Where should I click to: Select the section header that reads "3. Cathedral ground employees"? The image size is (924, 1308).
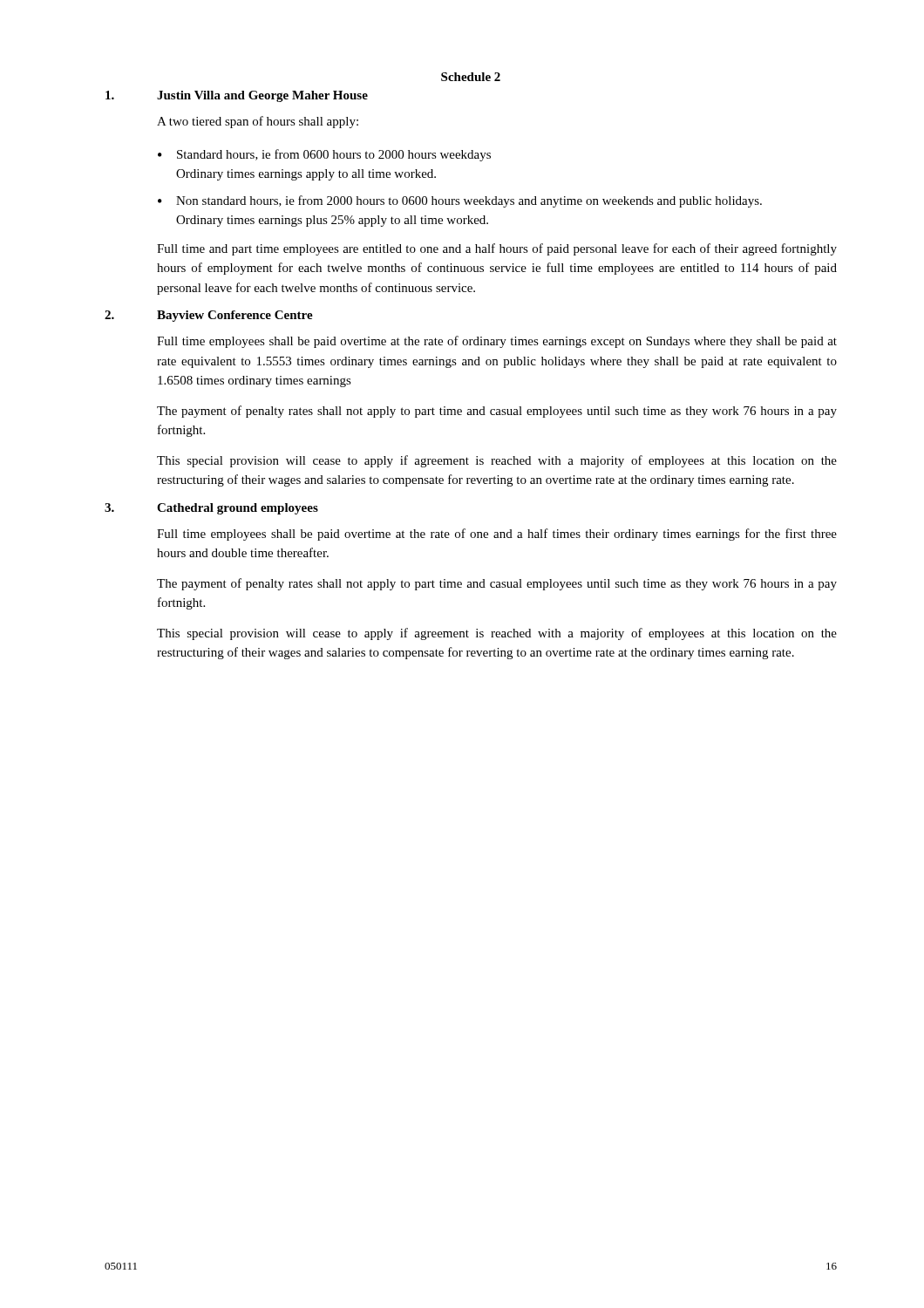(x=211, y=508)
